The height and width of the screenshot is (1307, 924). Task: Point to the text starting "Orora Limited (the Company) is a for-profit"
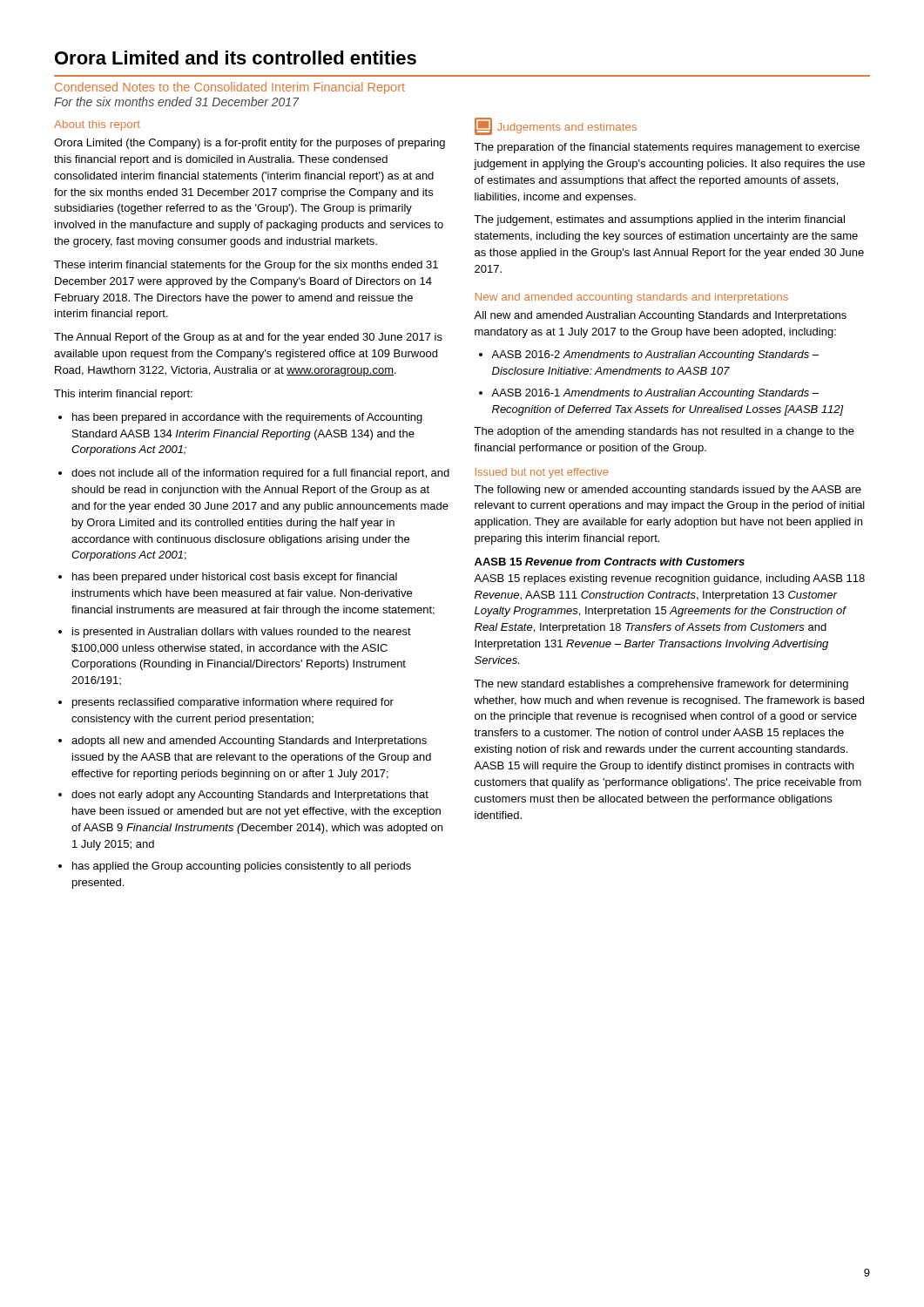(252, 193)
